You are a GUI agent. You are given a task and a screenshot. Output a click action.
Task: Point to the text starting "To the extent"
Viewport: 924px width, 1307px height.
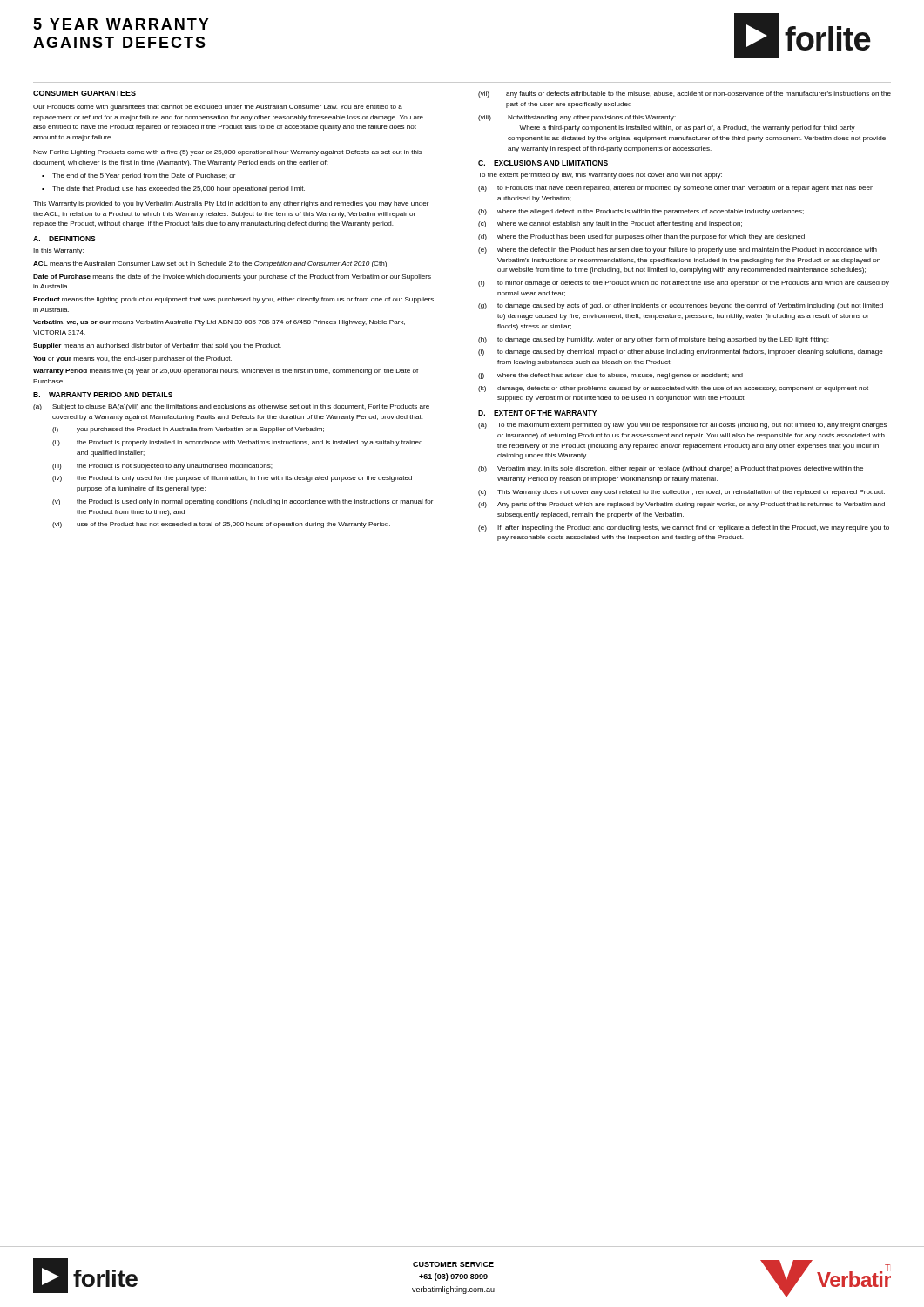click(600, 175)
